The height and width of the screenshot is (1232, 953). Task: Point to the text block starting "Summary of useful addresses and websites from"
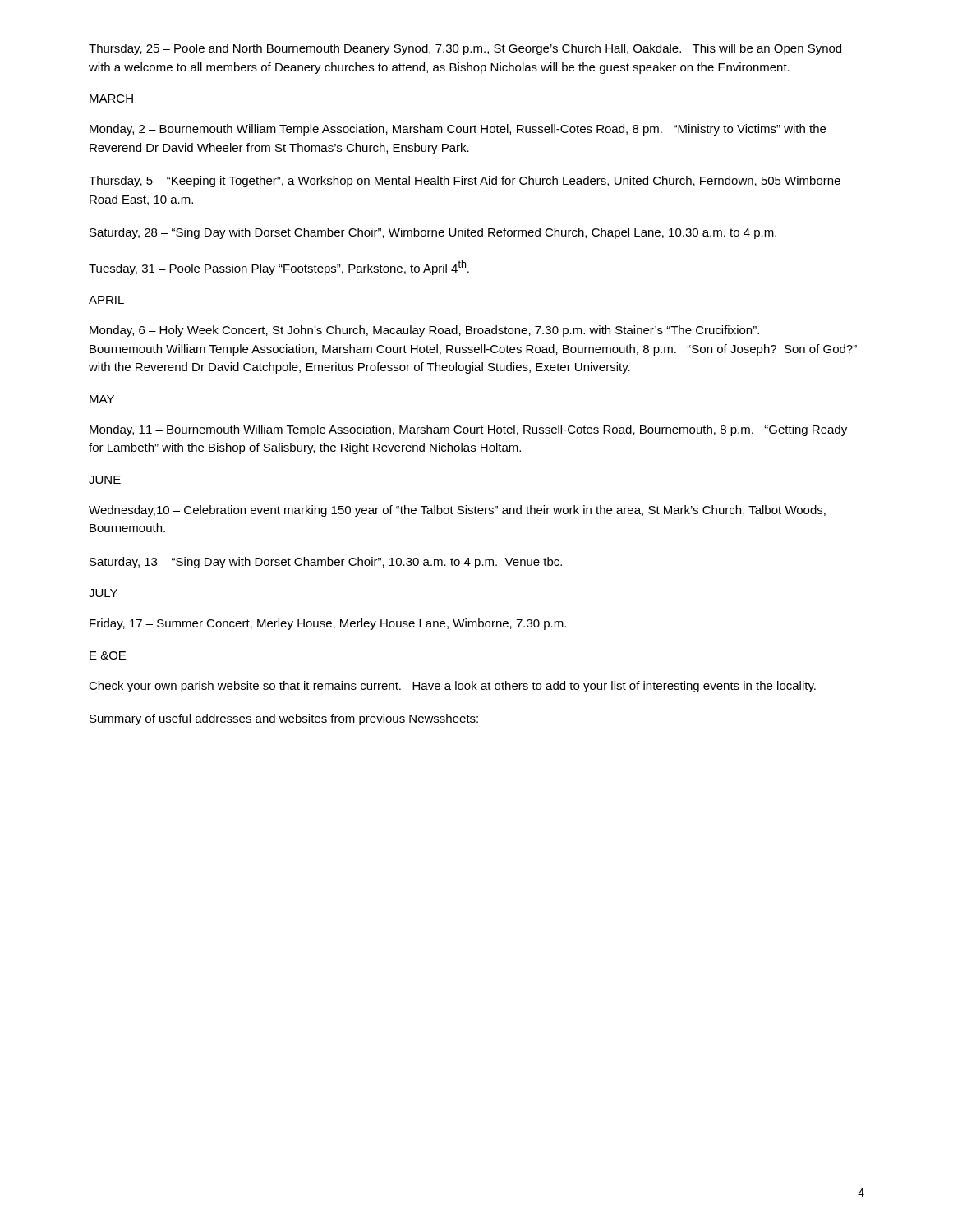click(x=284, y=718)
